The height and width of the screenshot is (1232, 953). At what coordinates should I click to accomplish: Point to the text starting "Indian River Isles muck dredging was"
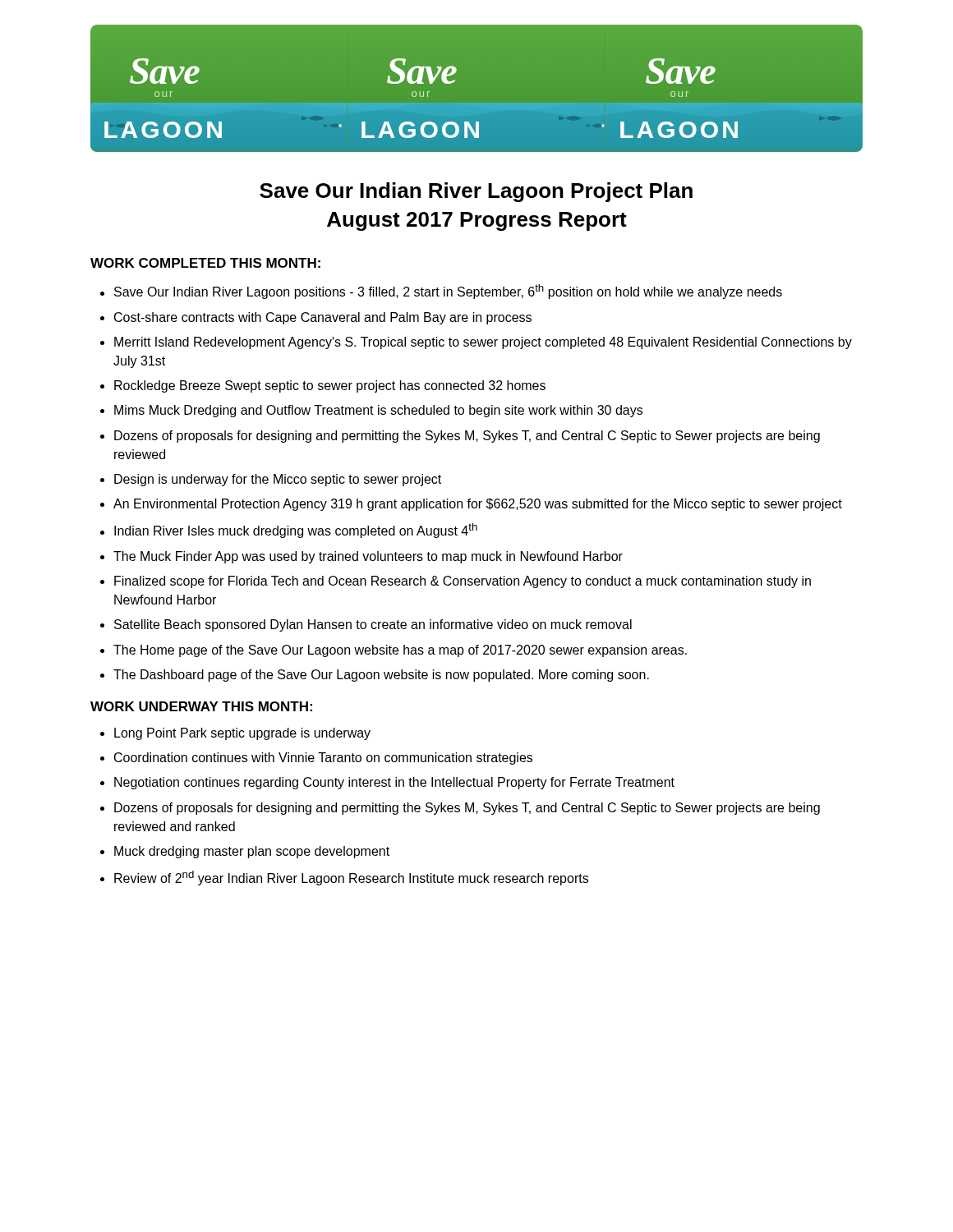296,530
